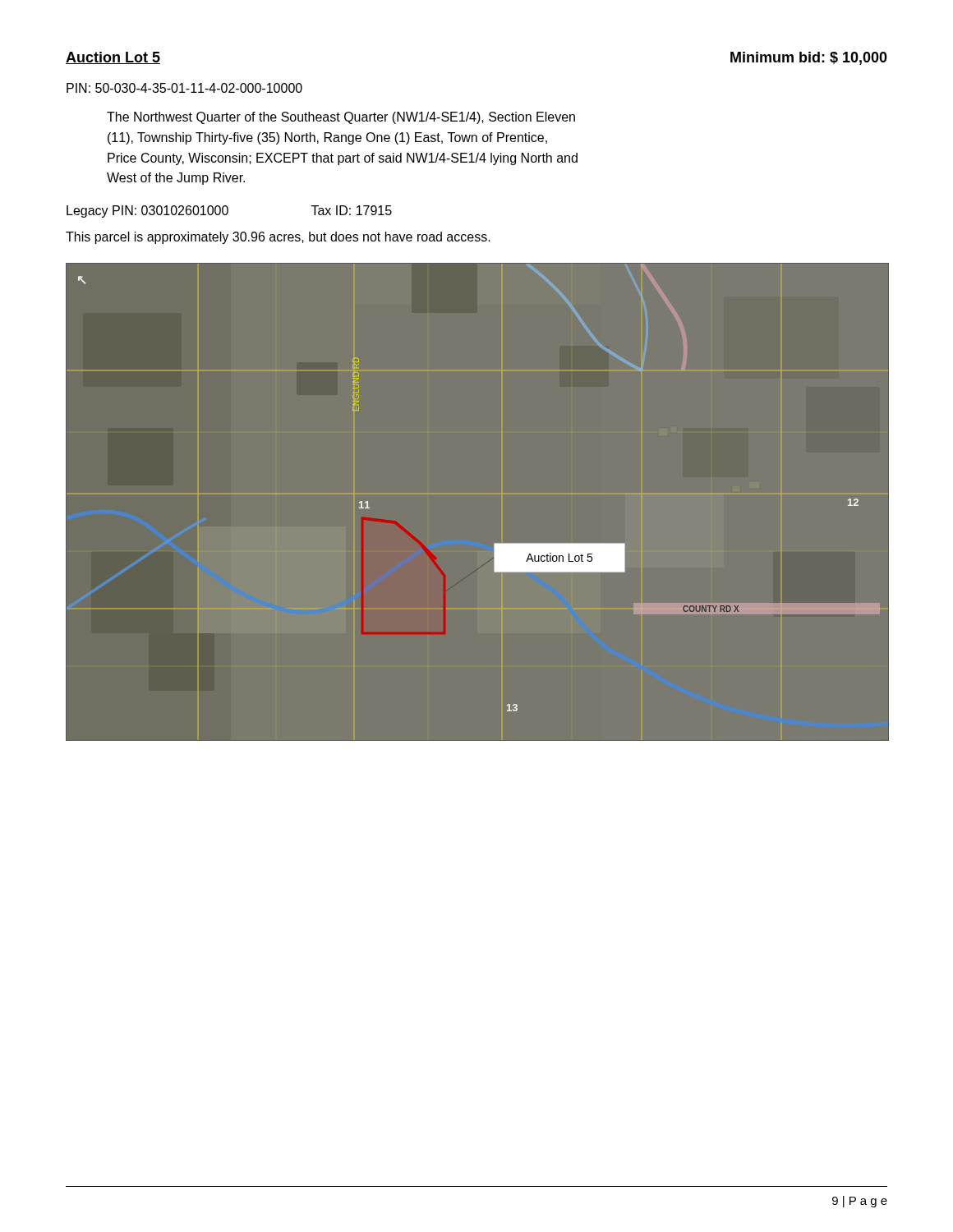Locate the text "Auction Lot 5"

[x=113, y=57]
